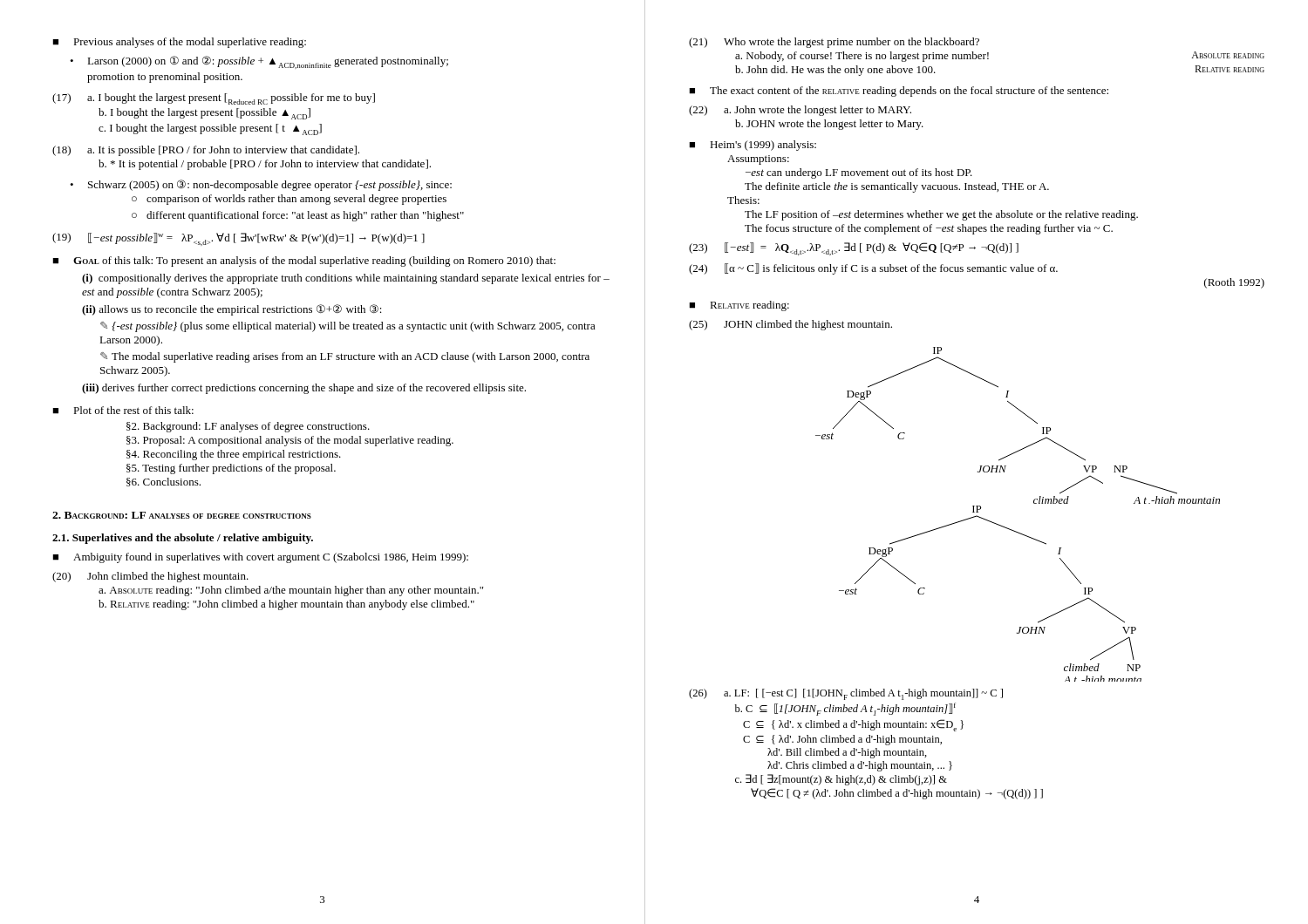Locate the element starting "■ Goal of this talk: To present"
The height and width of the screenshot is (924, 1308).
[x=331, y=325]
